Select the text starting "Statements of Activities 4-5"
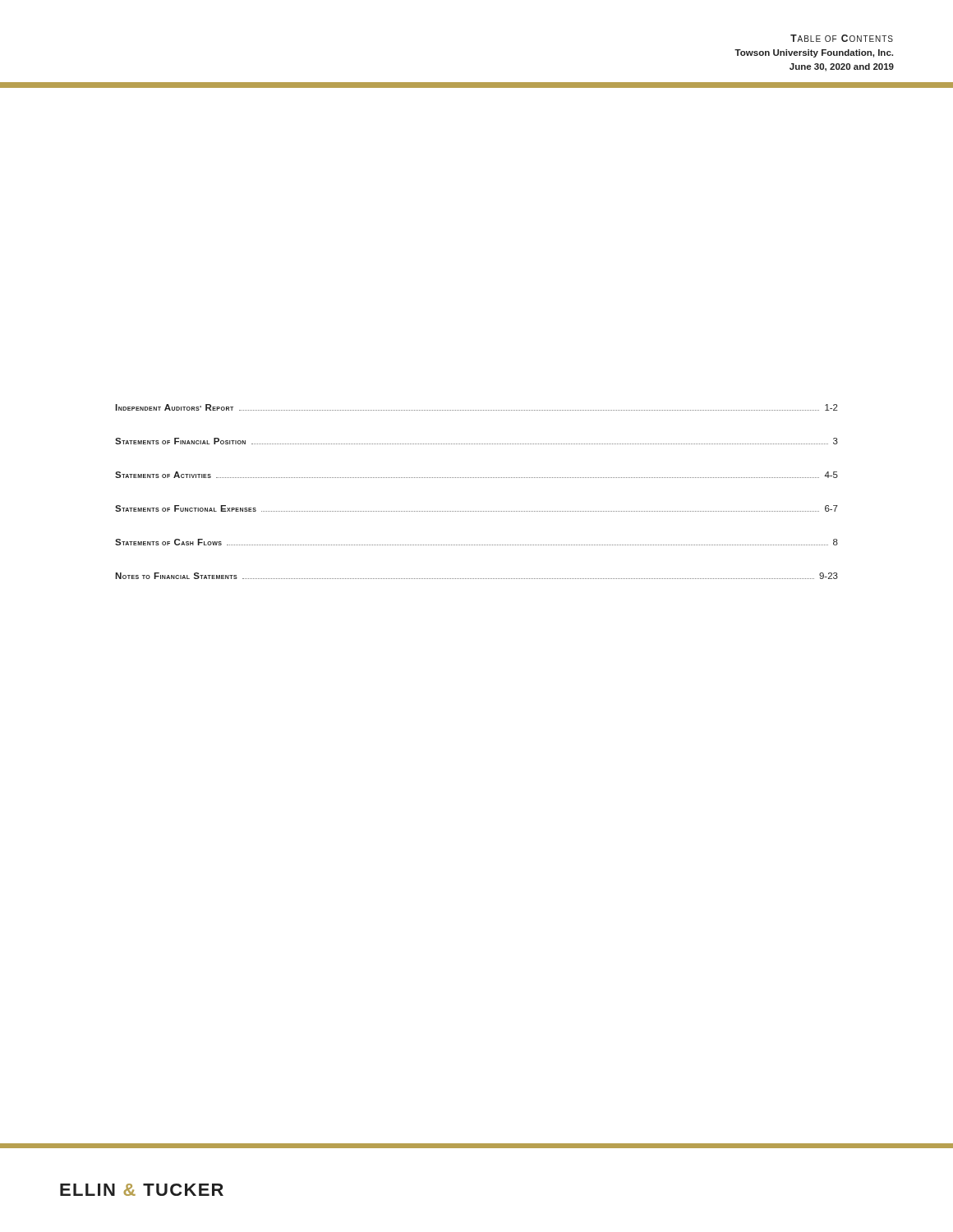 (476, 475)
